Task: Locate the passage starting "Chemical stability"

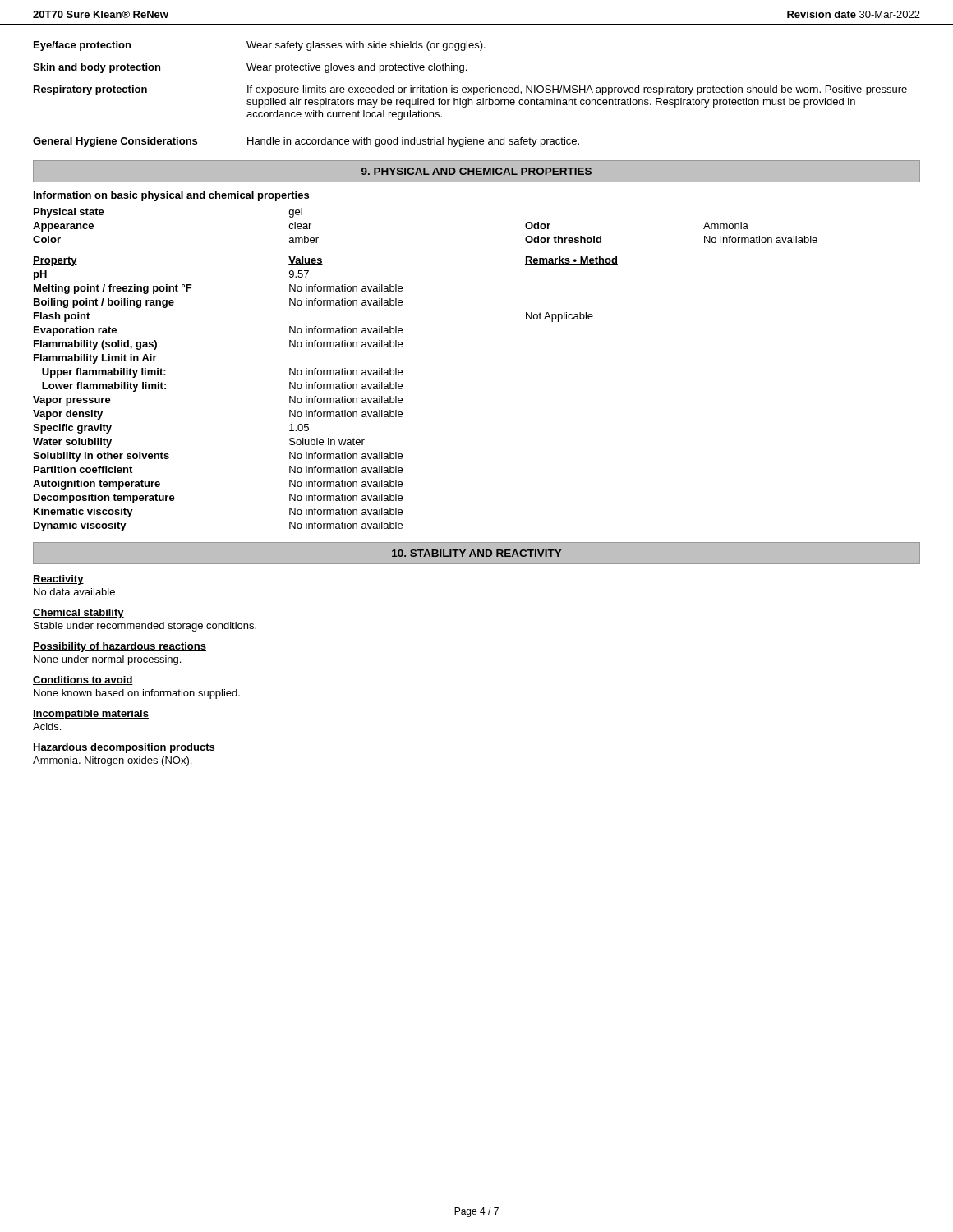Action: point(78,612)
